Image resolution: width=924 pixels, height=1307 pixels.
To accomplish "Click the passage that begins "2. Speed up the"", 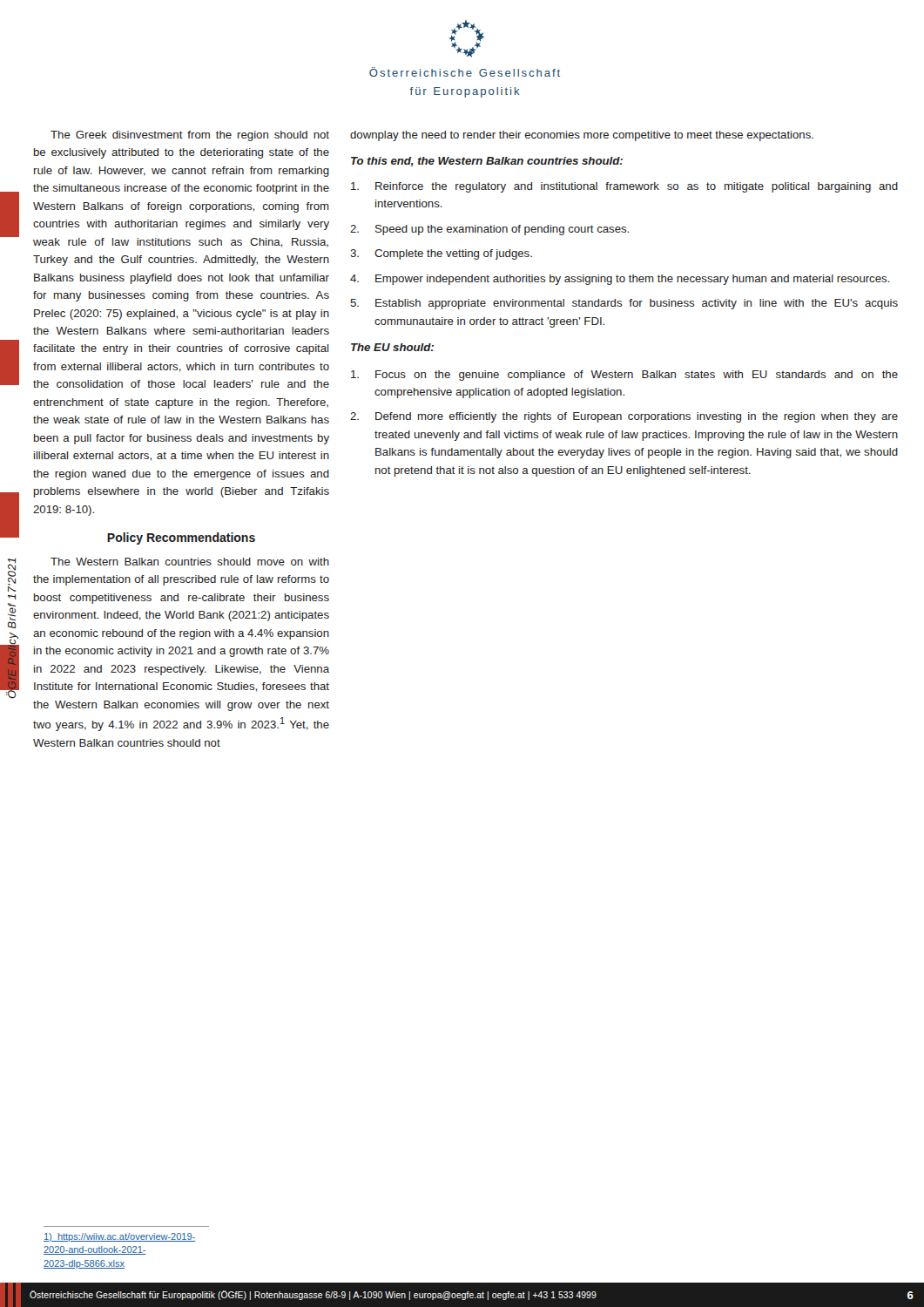I will [624, 229].
